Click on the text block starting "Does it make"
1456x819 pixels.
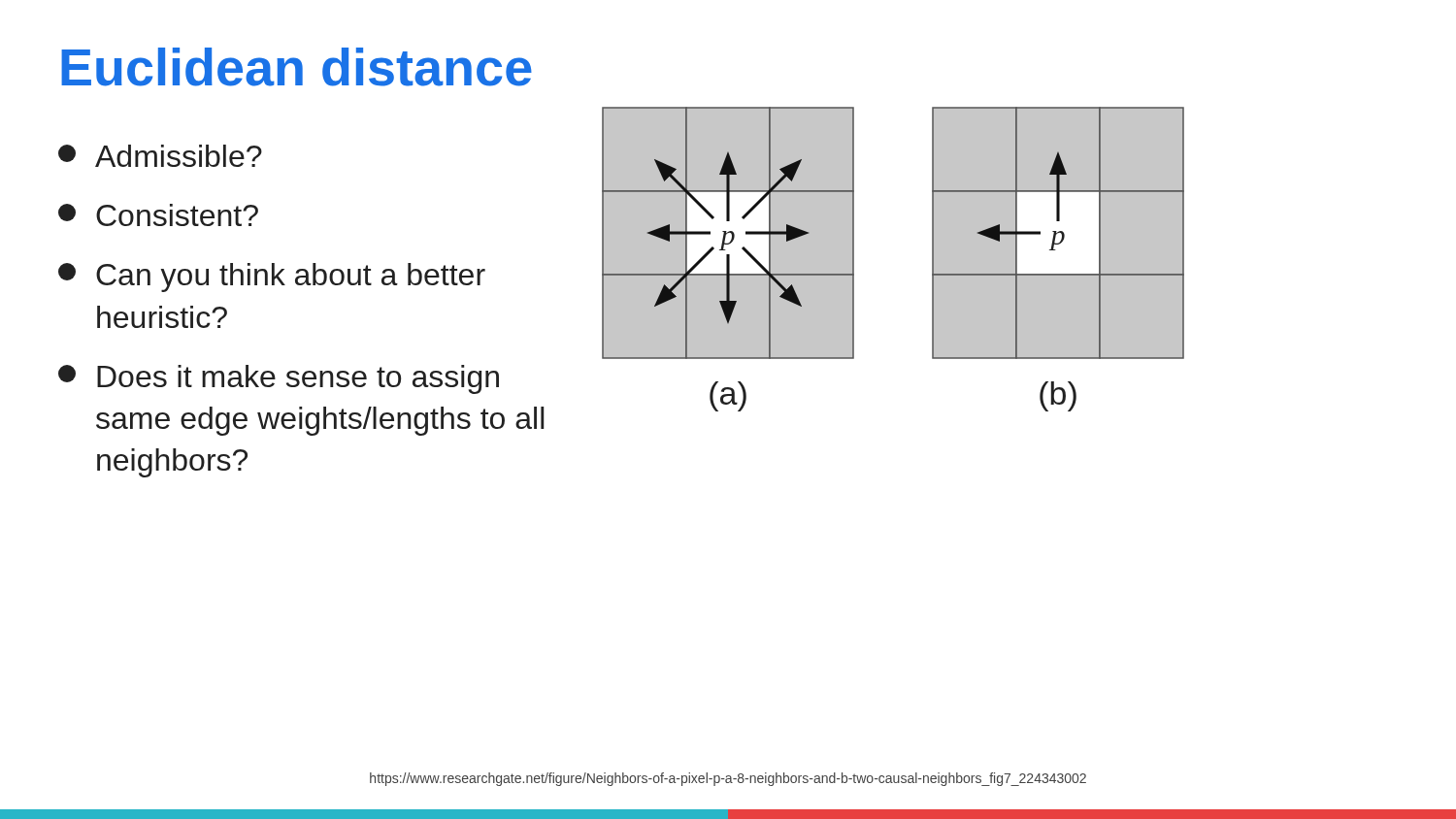coord(302,419)
